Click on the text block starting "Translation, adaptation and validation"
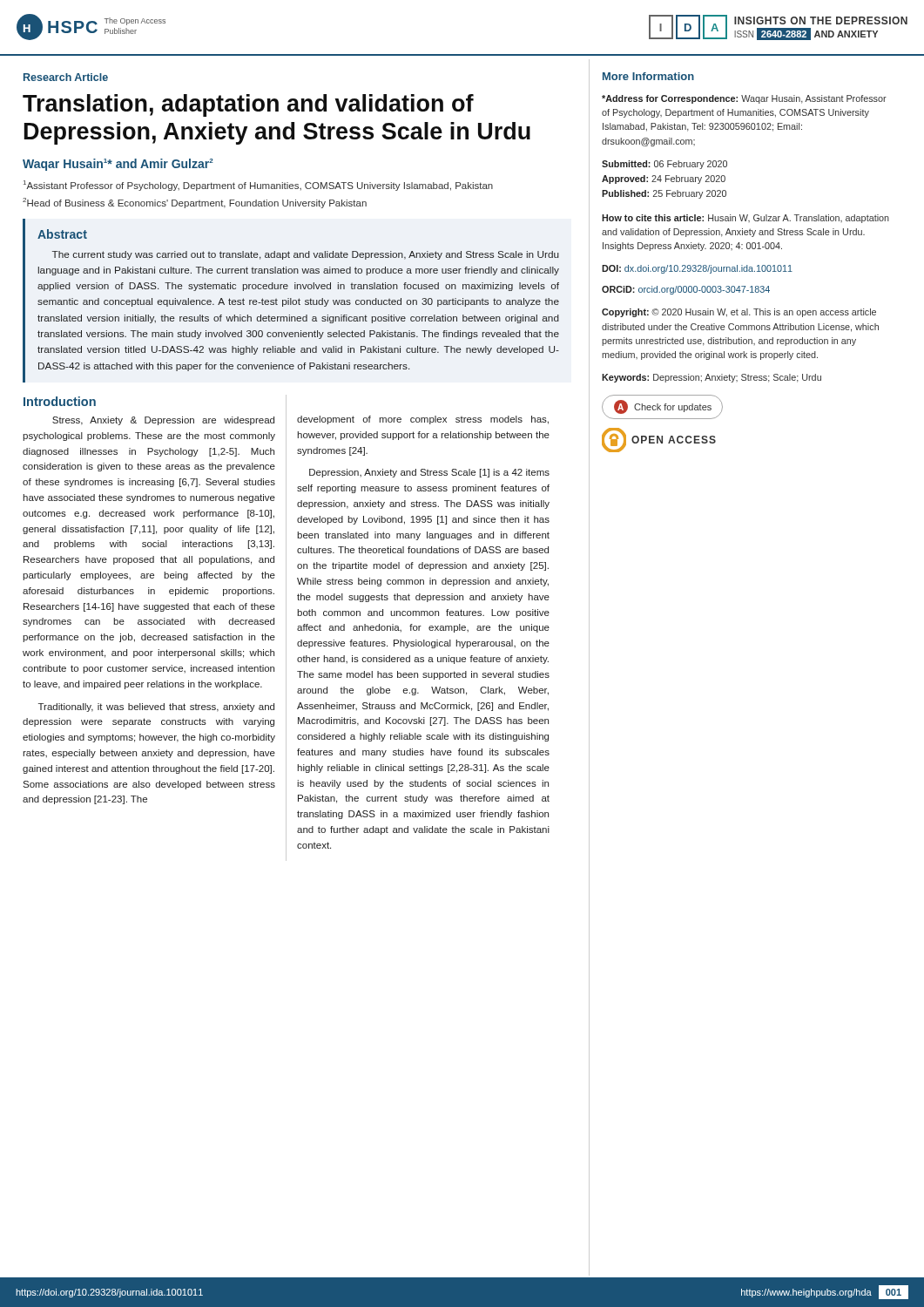This screenshot has width=924, height=1307. pyautogui.click(x=277, y=118)
